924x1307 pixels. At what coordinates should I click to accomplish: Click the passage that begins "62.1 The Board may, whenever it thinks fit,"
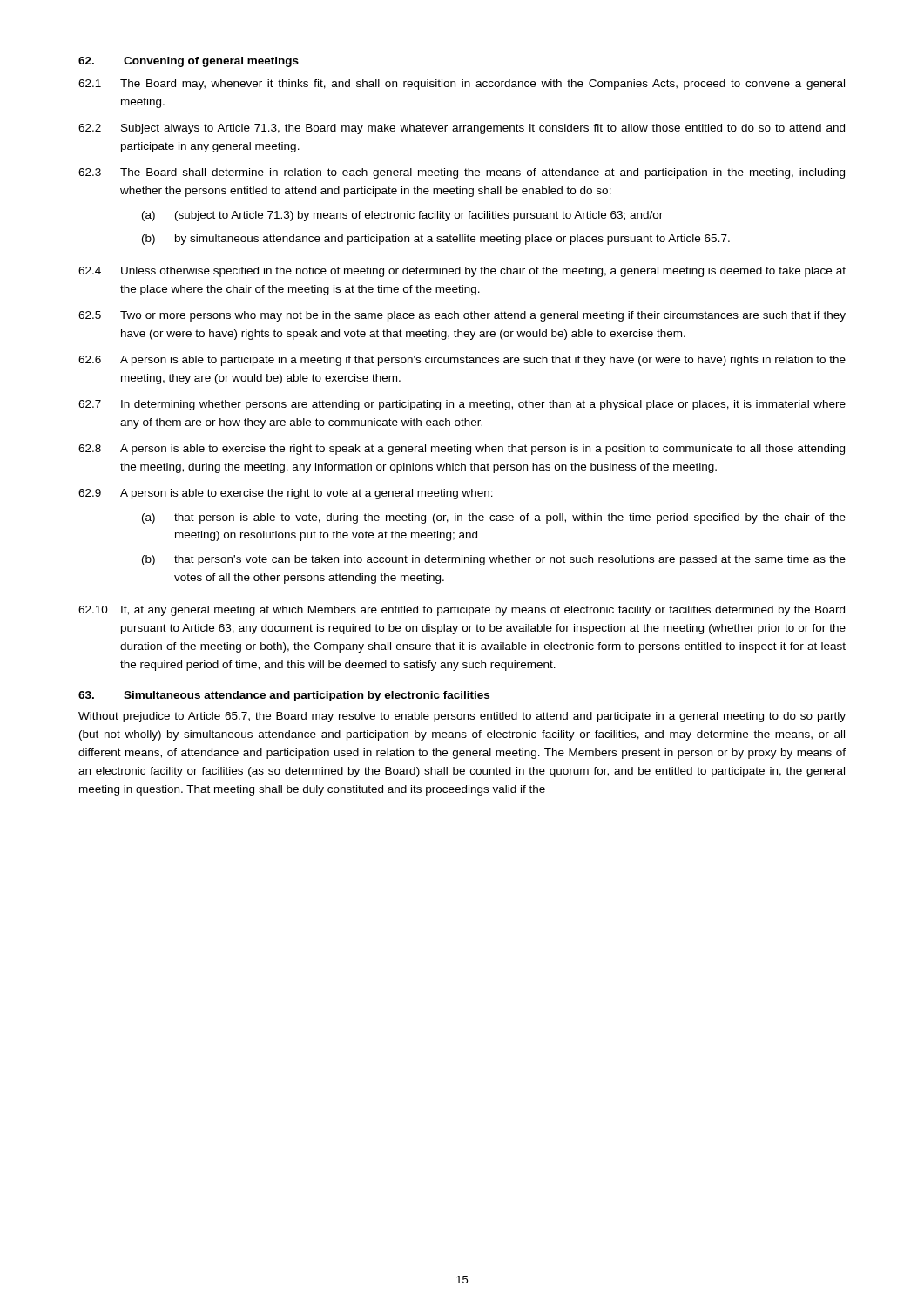click(x=462, y=93)
